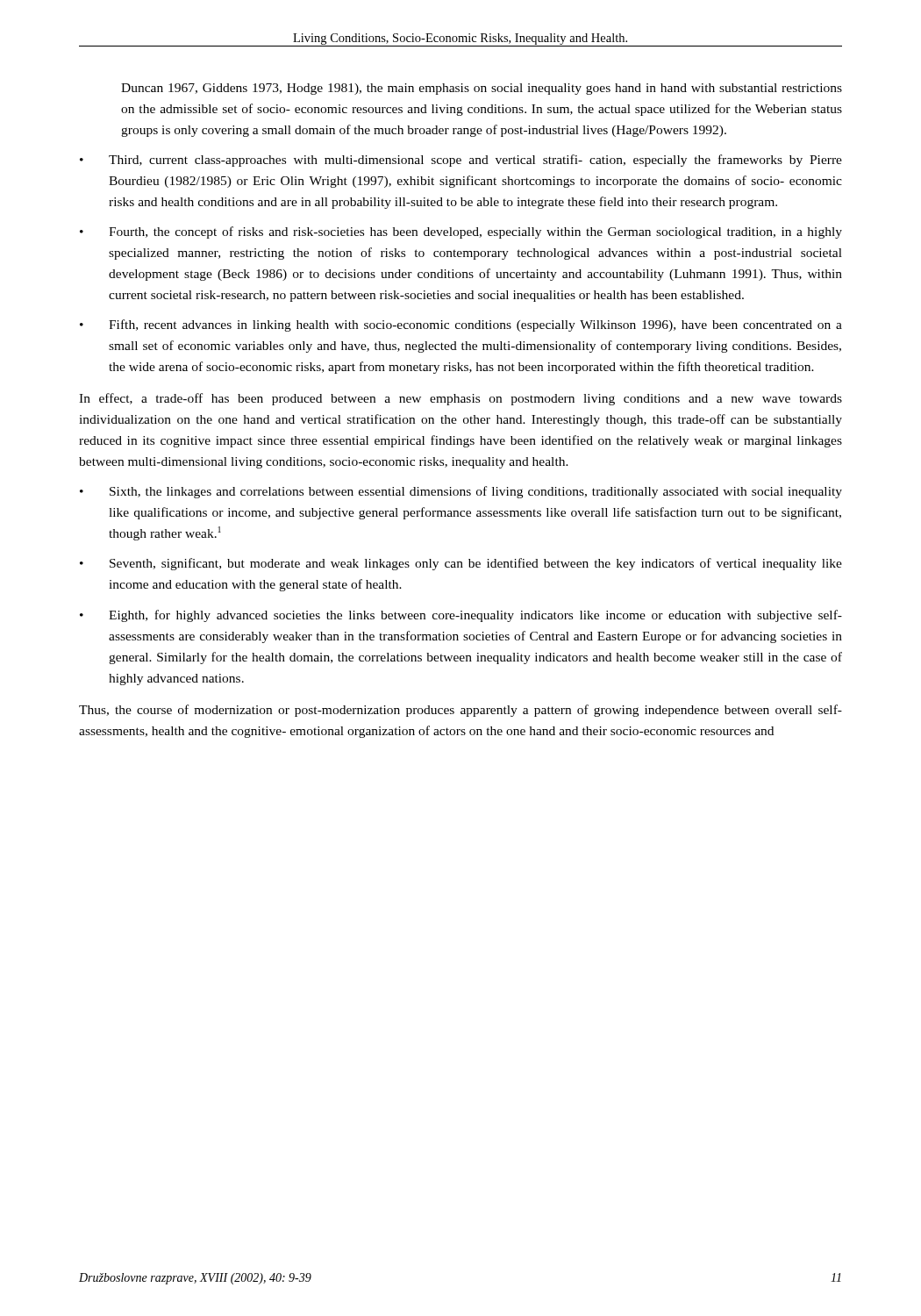
Task: Point to the text starting "• Fifth, recent advances"
Action: 460,346
